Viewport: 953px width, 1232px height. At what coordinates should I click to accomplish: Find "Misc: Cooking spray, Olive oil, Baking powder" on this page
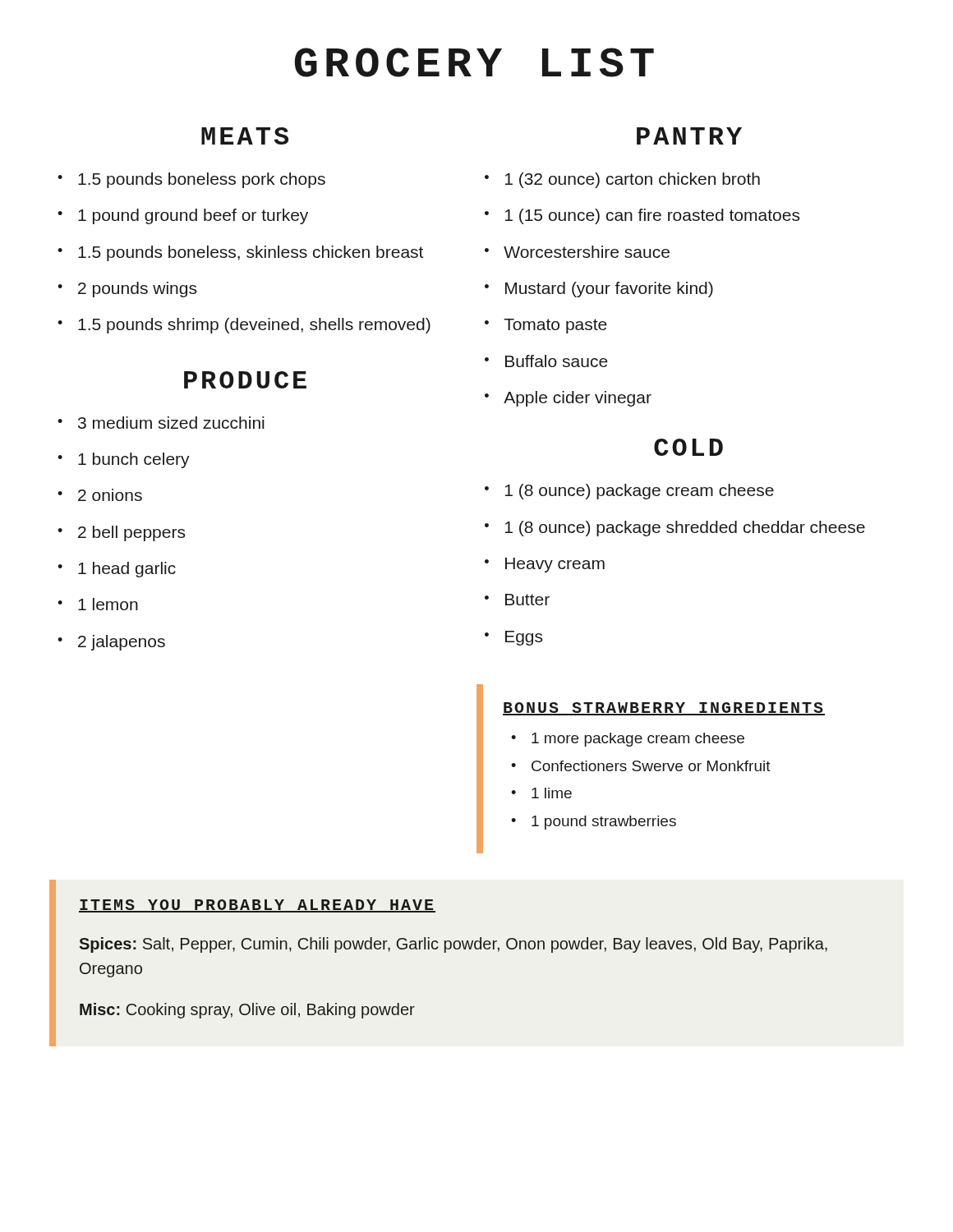coord(247,1009)
